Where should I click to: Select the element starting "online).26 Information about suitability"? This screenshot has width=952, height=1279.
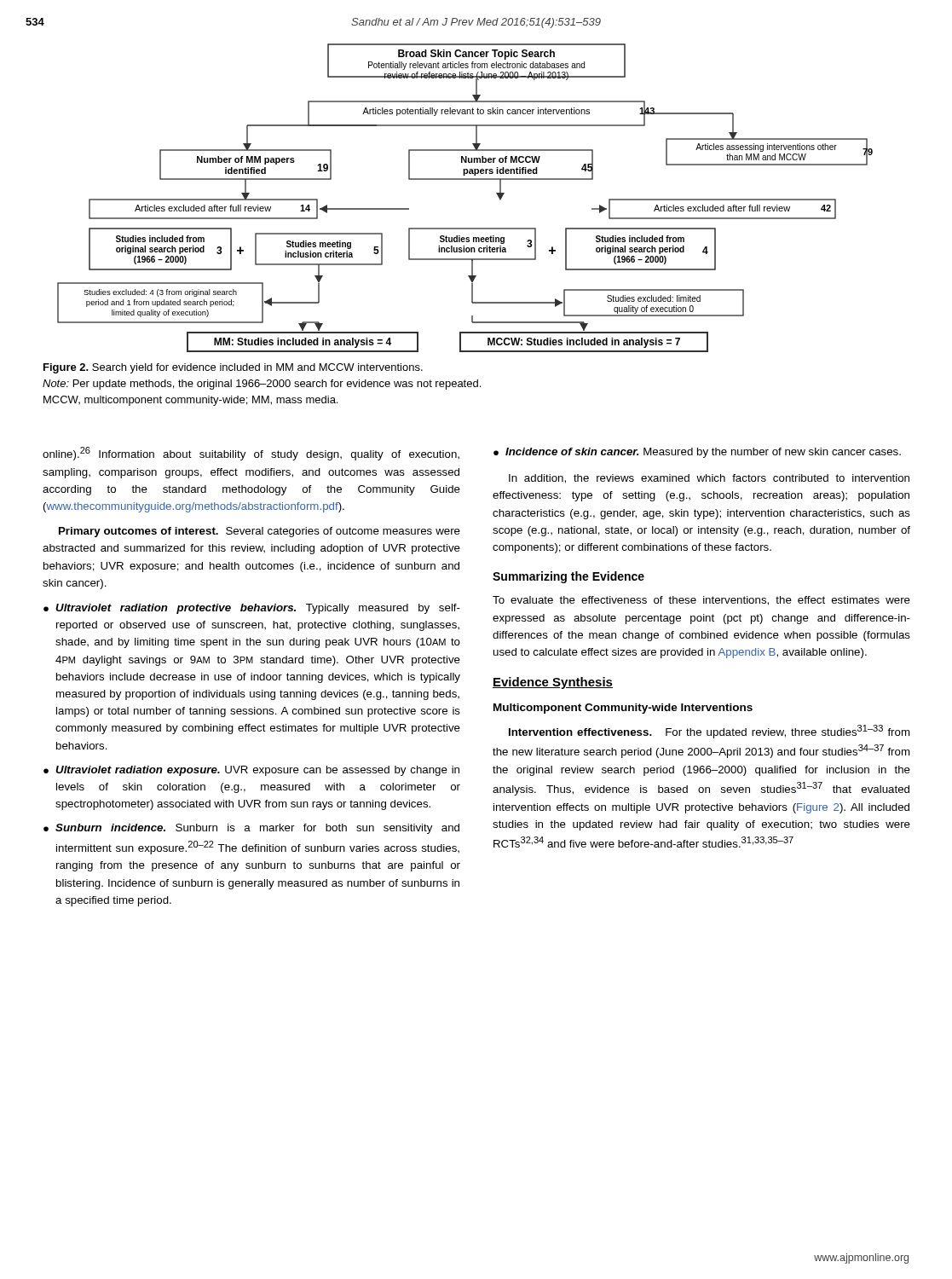(x=251, y=479)
